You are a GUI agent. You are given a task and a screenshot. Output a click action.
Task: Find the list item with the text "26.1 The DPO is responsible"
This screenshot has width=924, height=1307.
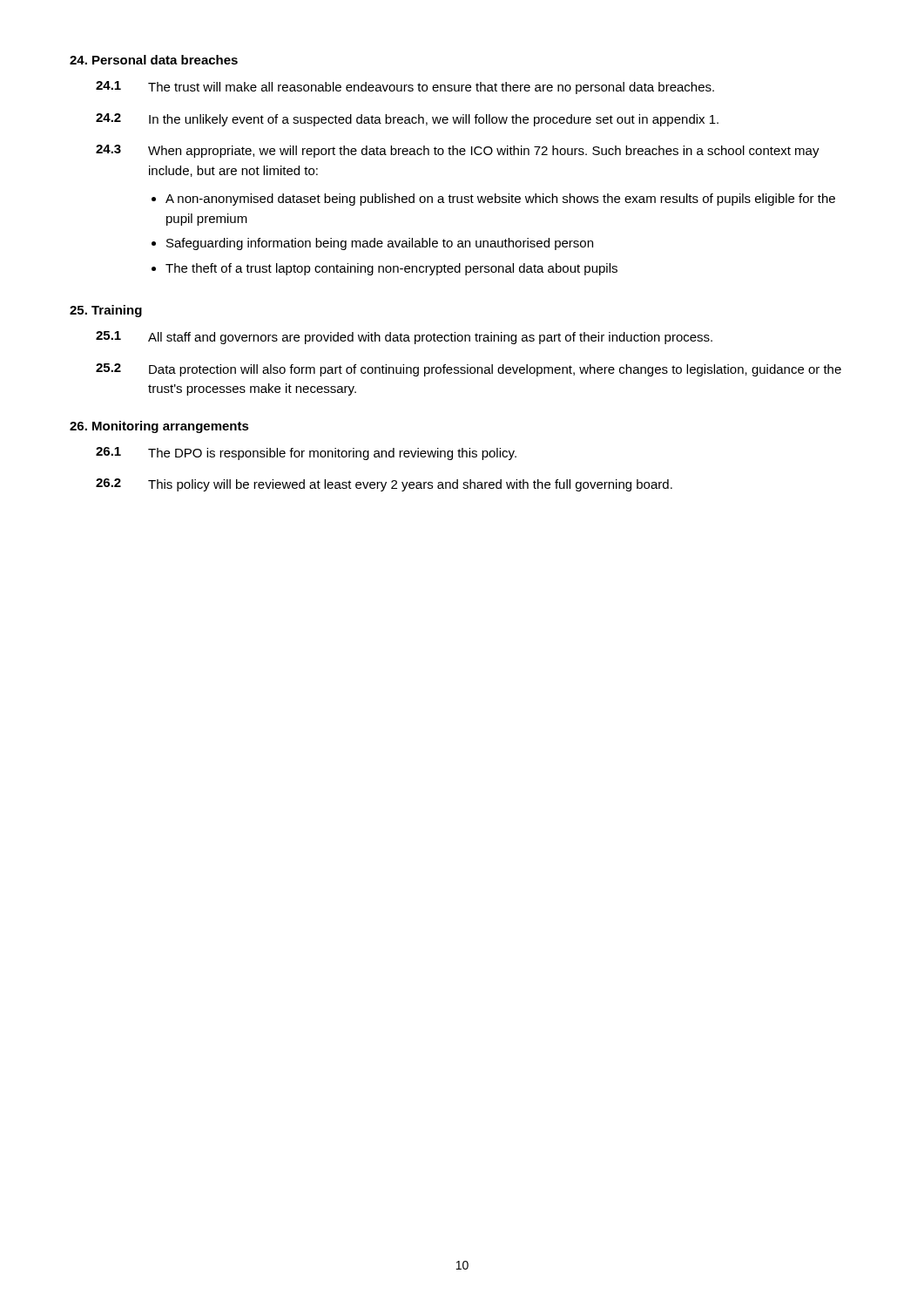(x=475, y=453)
